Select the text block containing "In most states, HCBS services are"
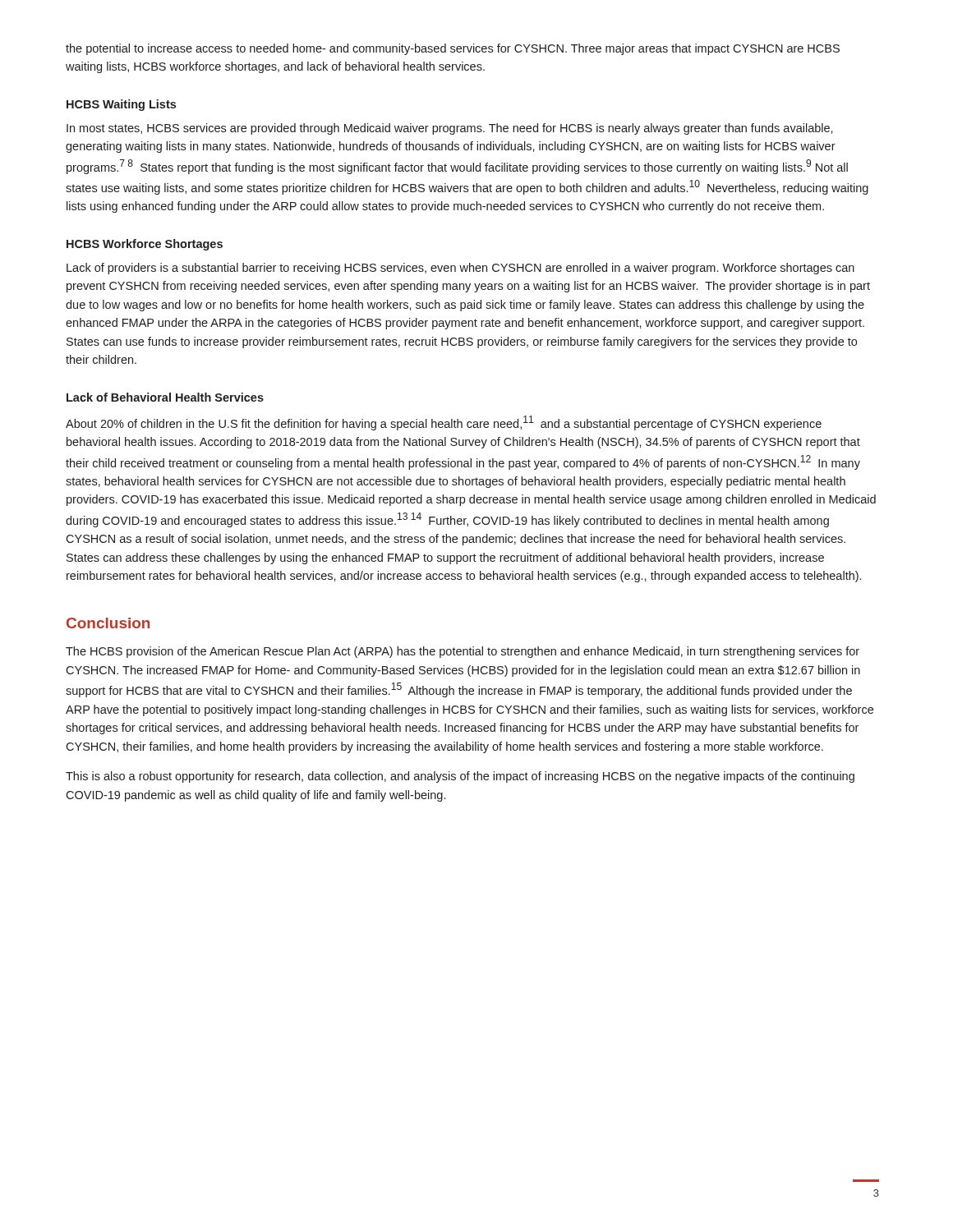The image size is (953, 1232). pos(472,167)
